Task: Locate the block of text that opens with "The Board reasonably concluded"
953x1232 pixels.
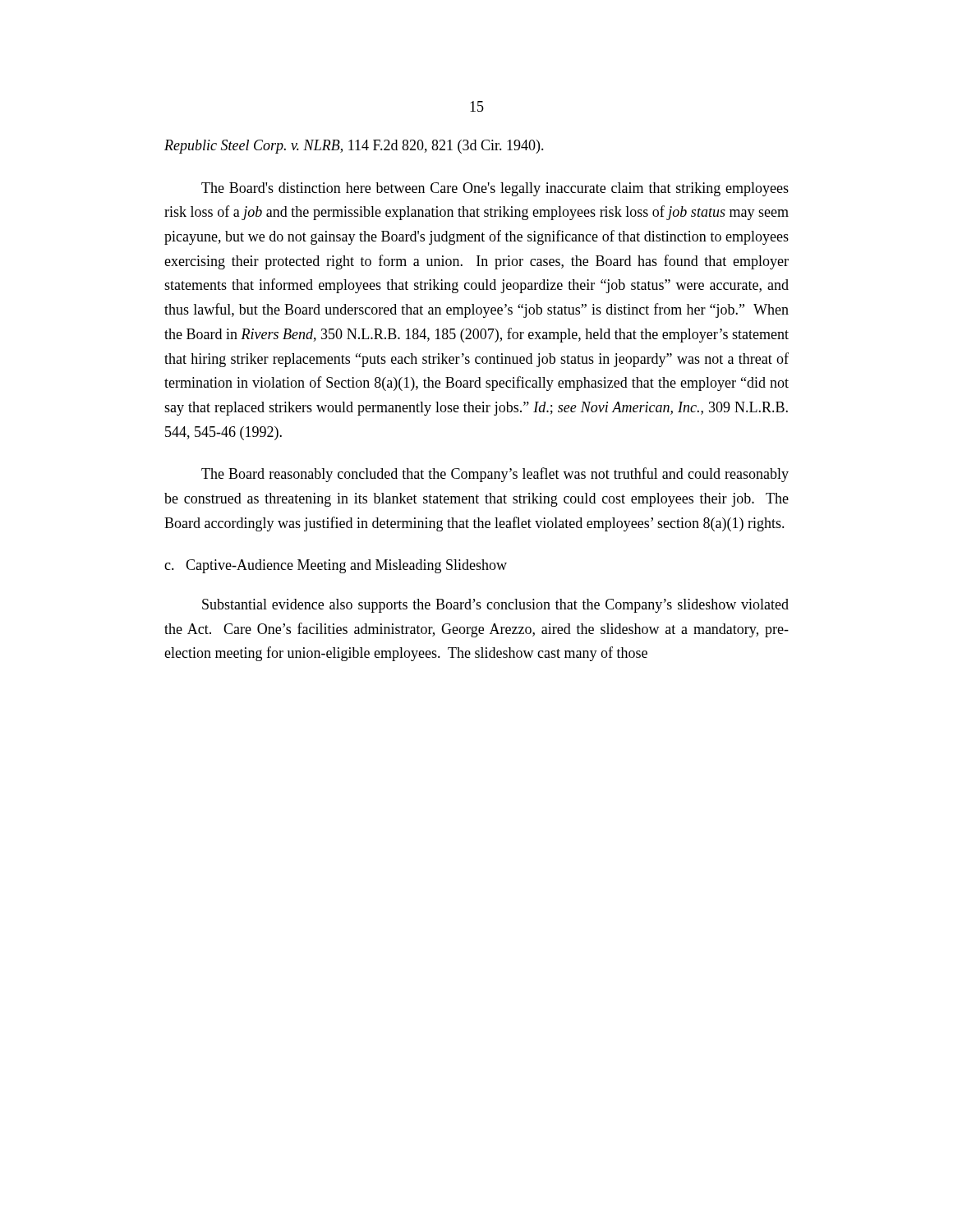Action: (476, 499)
